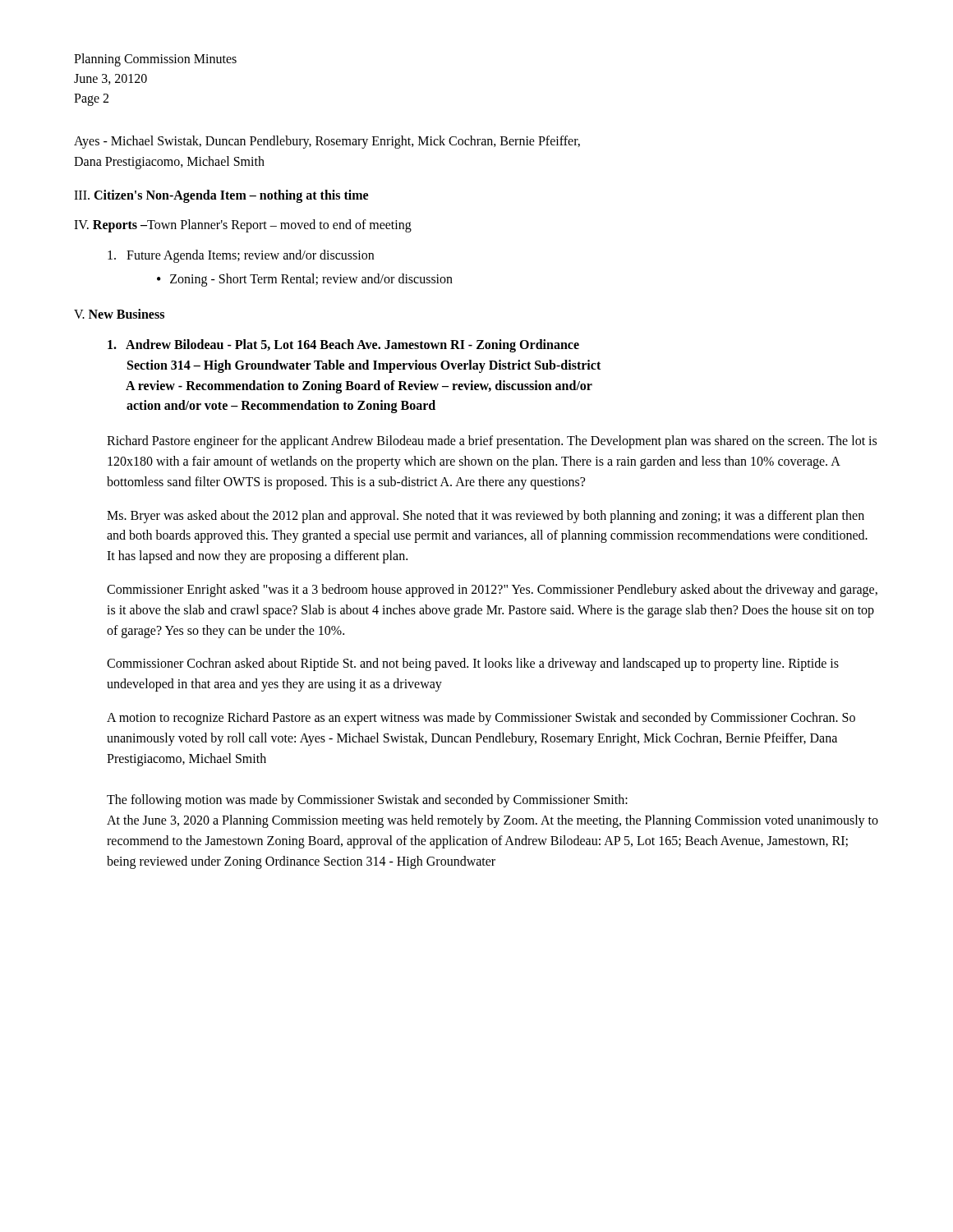This screenshot has height=1232, width=953.
Task: Point to the text block starting "Commissioner Cochran asked"
Action: 473,674
